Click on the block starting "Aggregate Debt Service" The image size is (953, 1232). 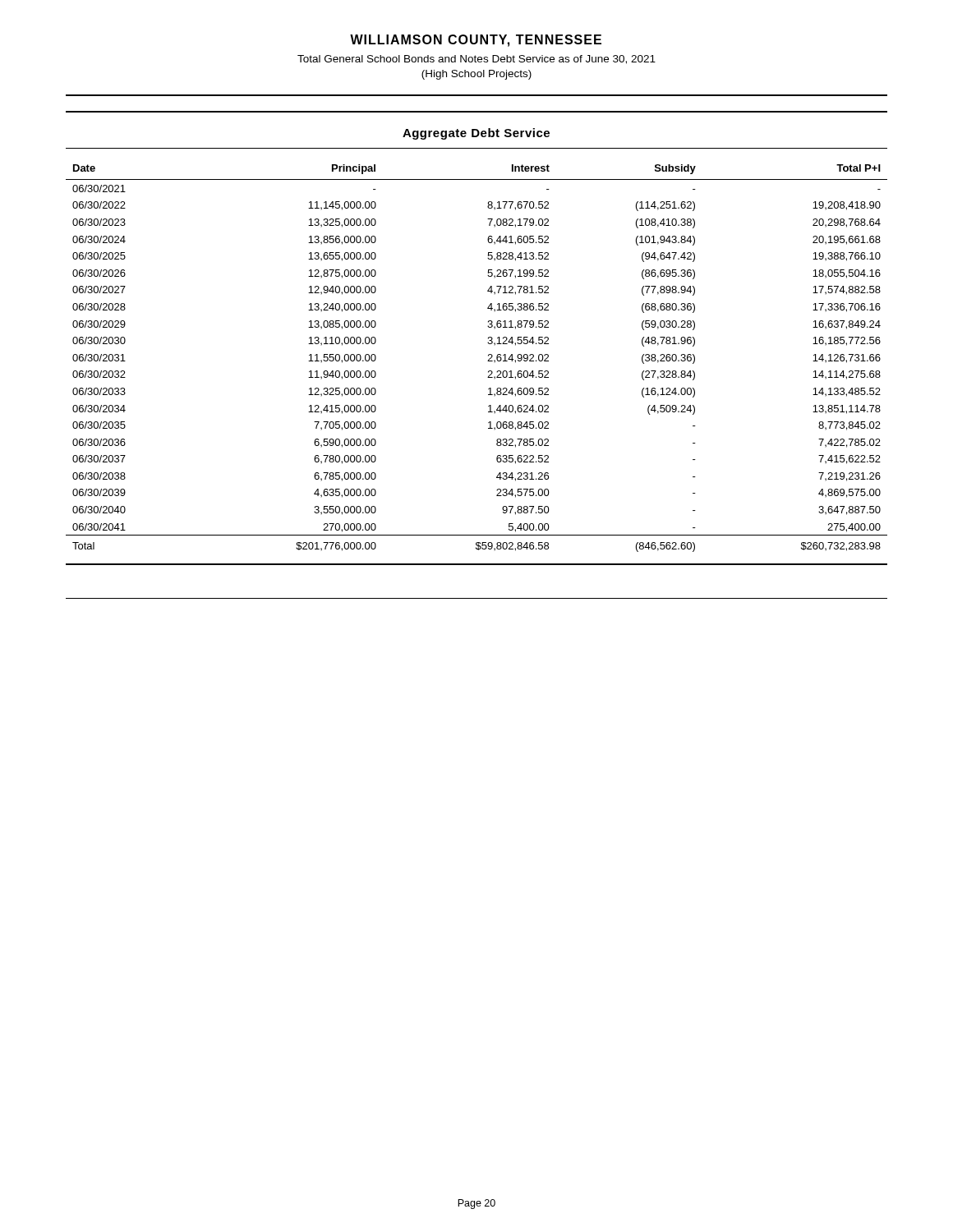pyautogui.click(x=476, y=133)
